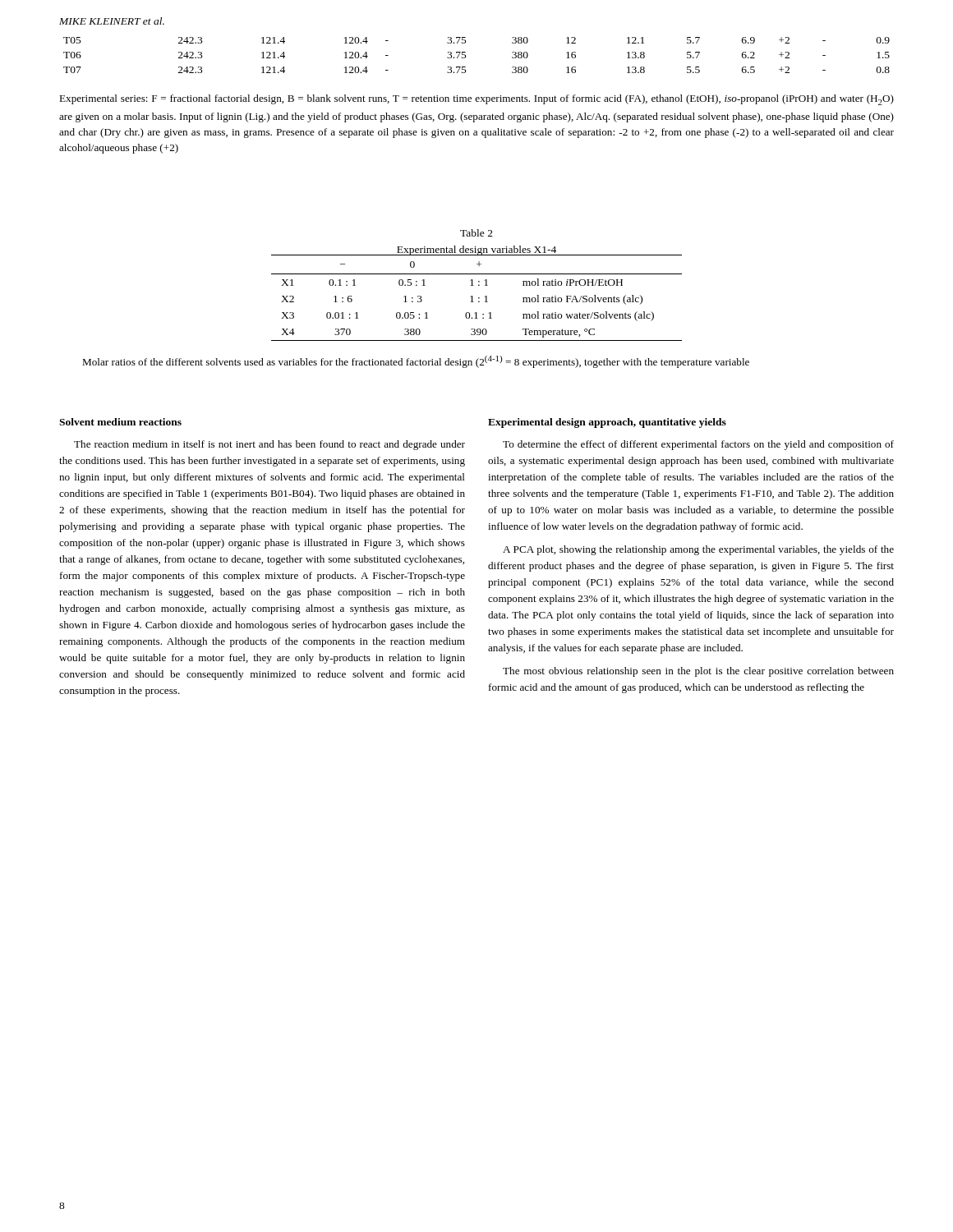This screenshot has width=953, height=1232.
Task: Click on the section header that reads "Solvent medium reactions"
Action: pos(120,422)
